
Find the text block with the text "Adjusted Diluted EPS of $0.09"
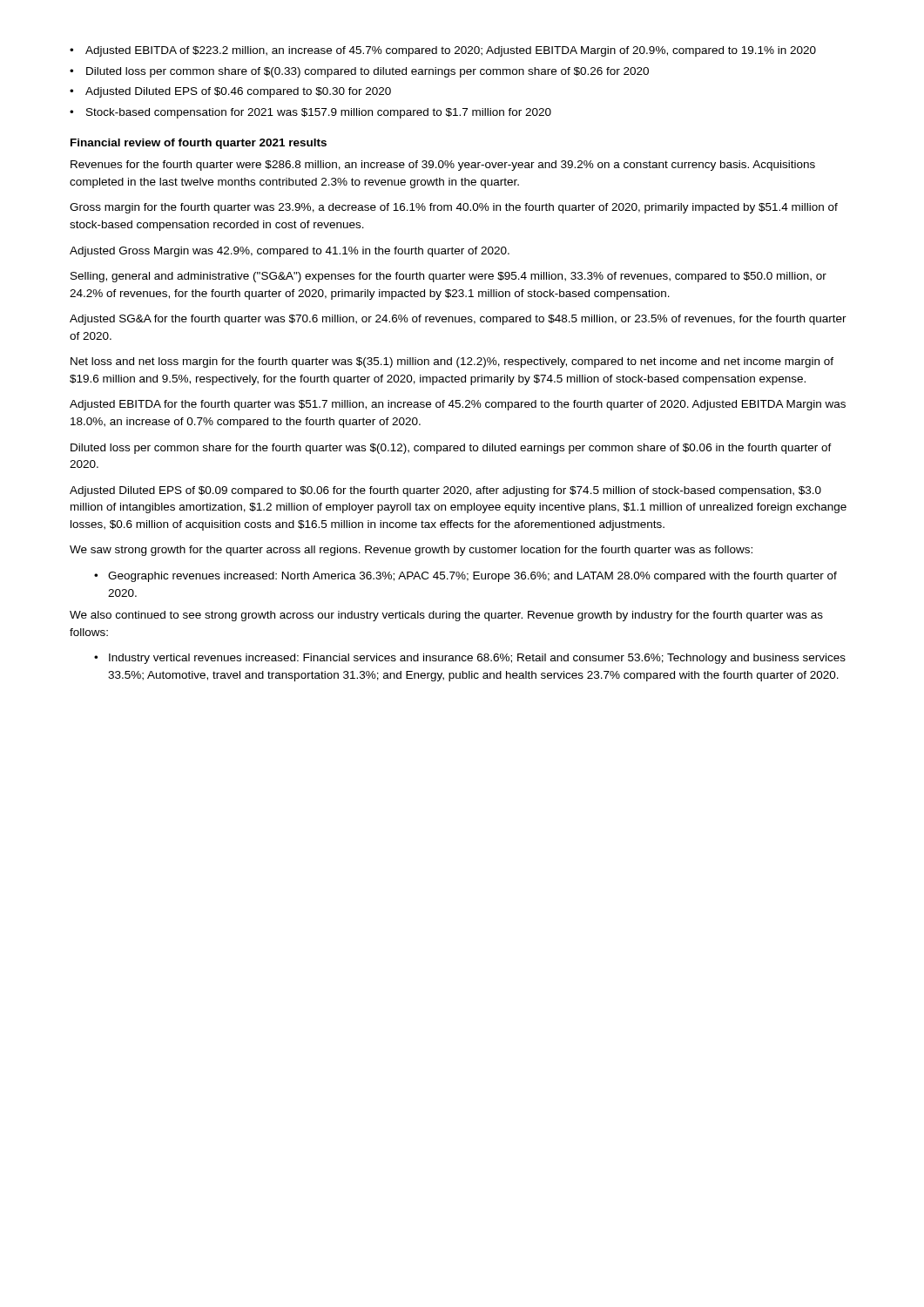click(458, 507)
